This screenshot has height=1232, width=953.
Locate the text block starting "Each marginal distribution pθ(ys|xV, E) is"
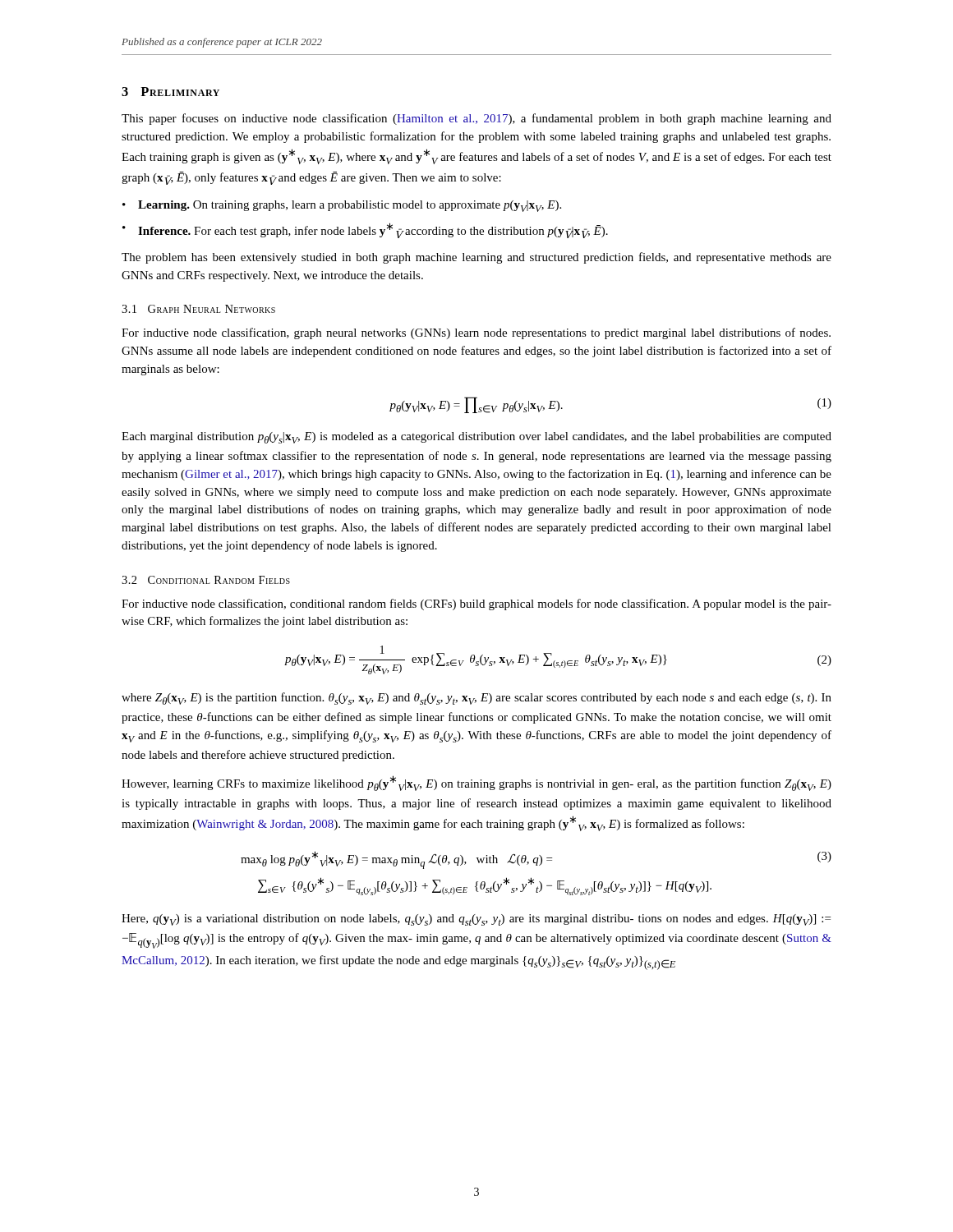476,491
